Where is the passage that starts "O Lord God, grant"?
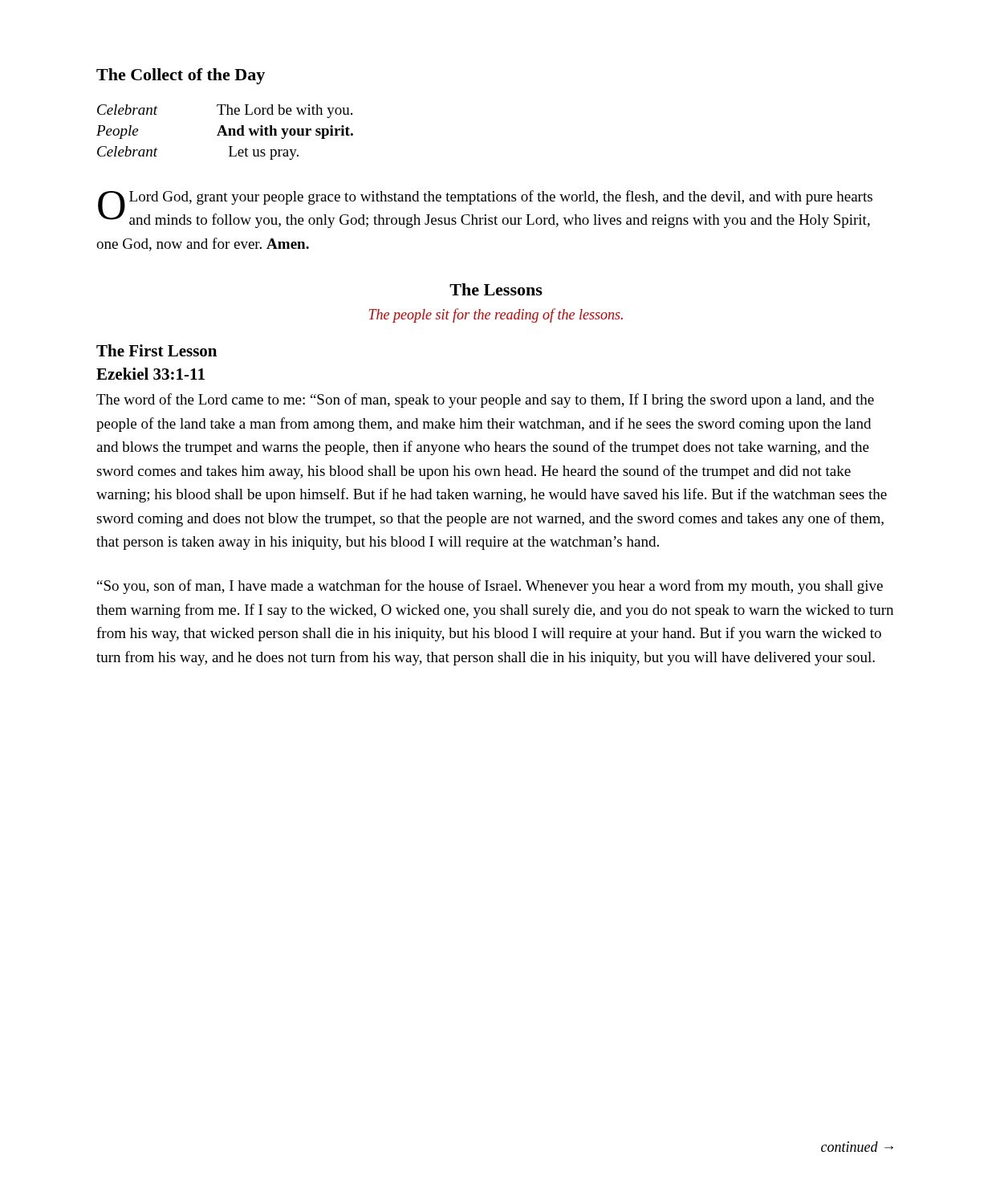Image resolution: width=992 pixels, height=1204 pixels. coord(496,220)
